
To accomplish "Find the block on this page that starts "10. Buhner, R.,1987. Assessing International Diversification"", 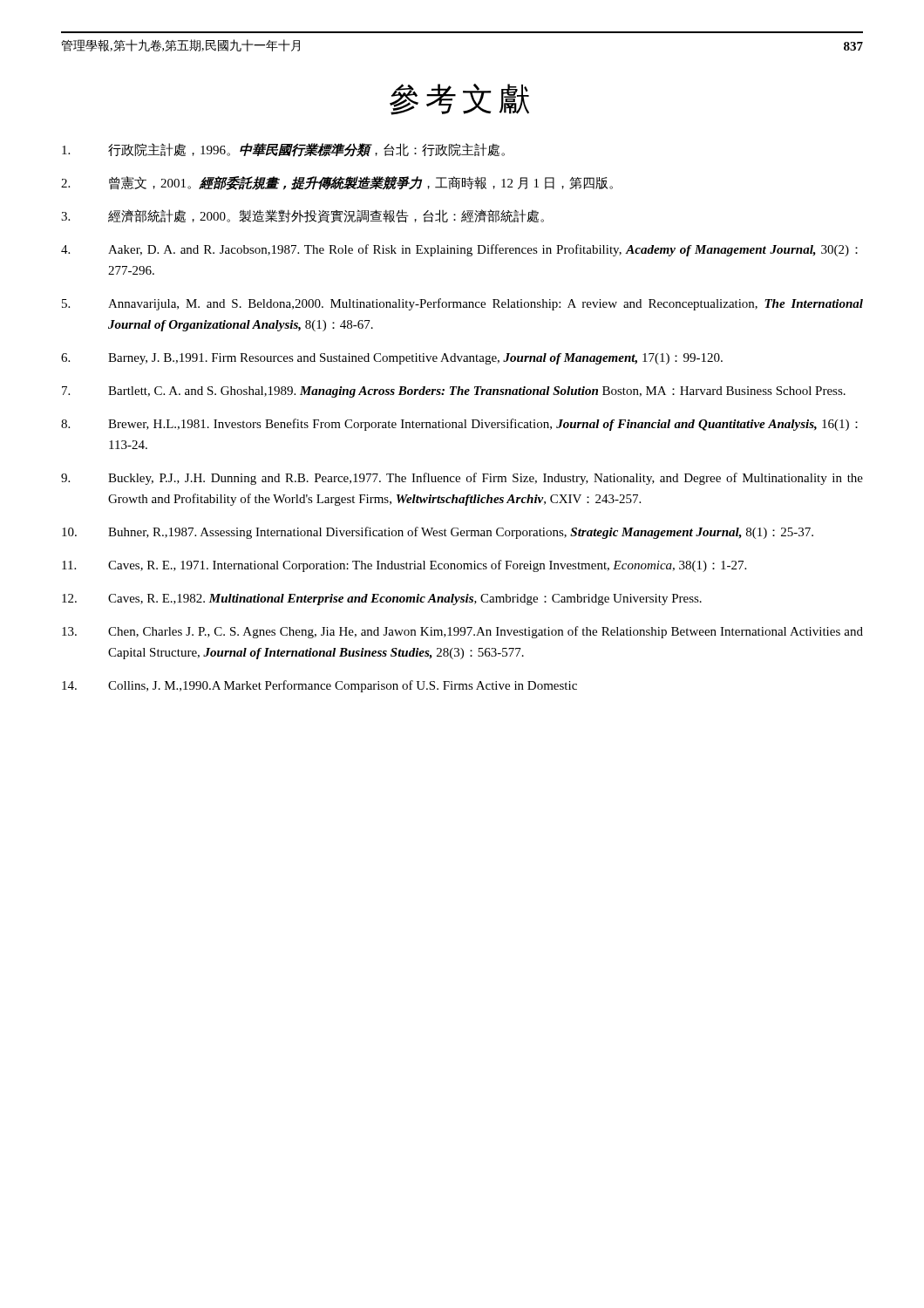I will (462, 532).
